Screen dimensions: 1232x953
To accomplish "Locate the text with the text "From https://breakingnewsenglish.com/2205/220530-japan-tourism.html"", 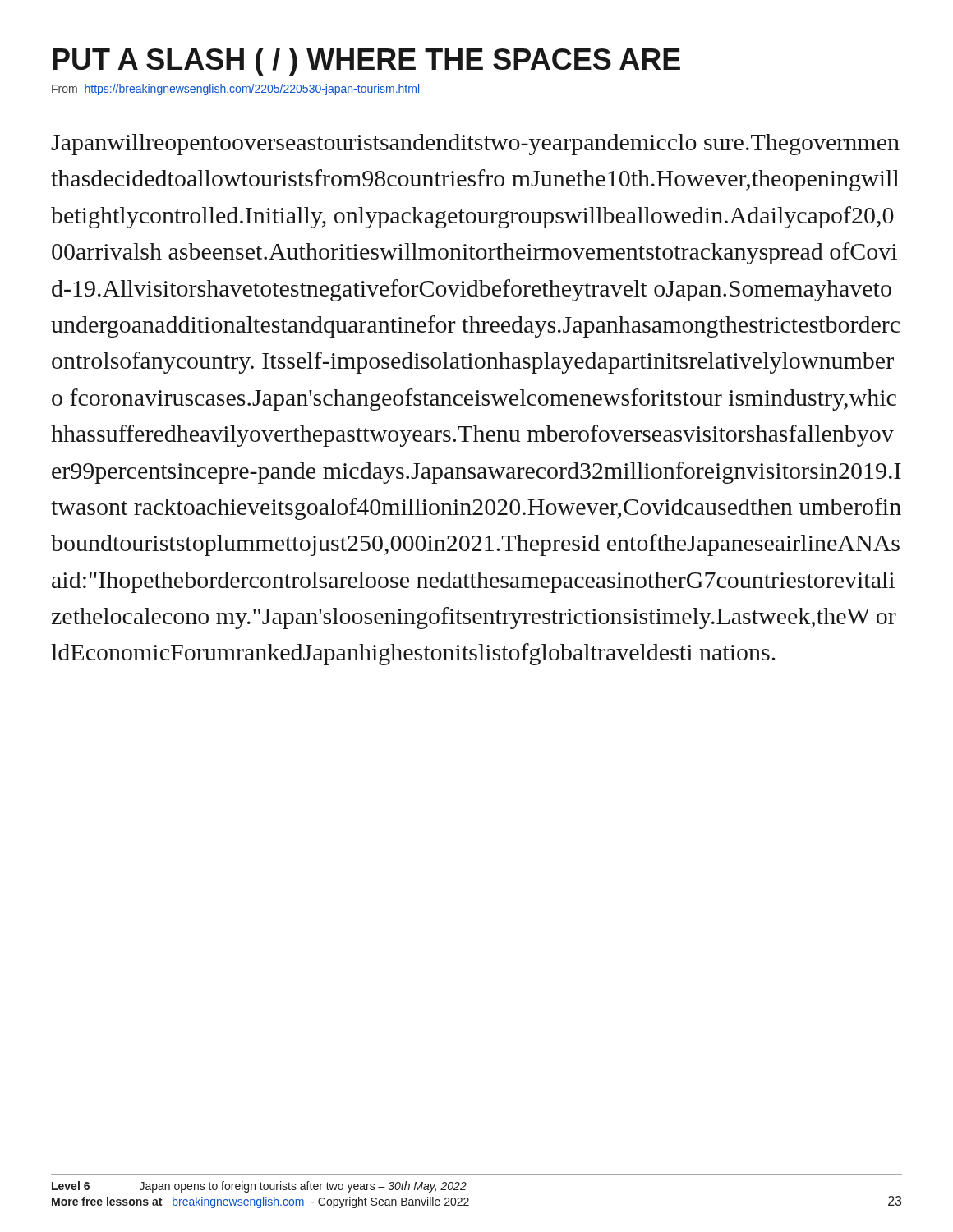I will pyautogui.click(x=235, y=89).
